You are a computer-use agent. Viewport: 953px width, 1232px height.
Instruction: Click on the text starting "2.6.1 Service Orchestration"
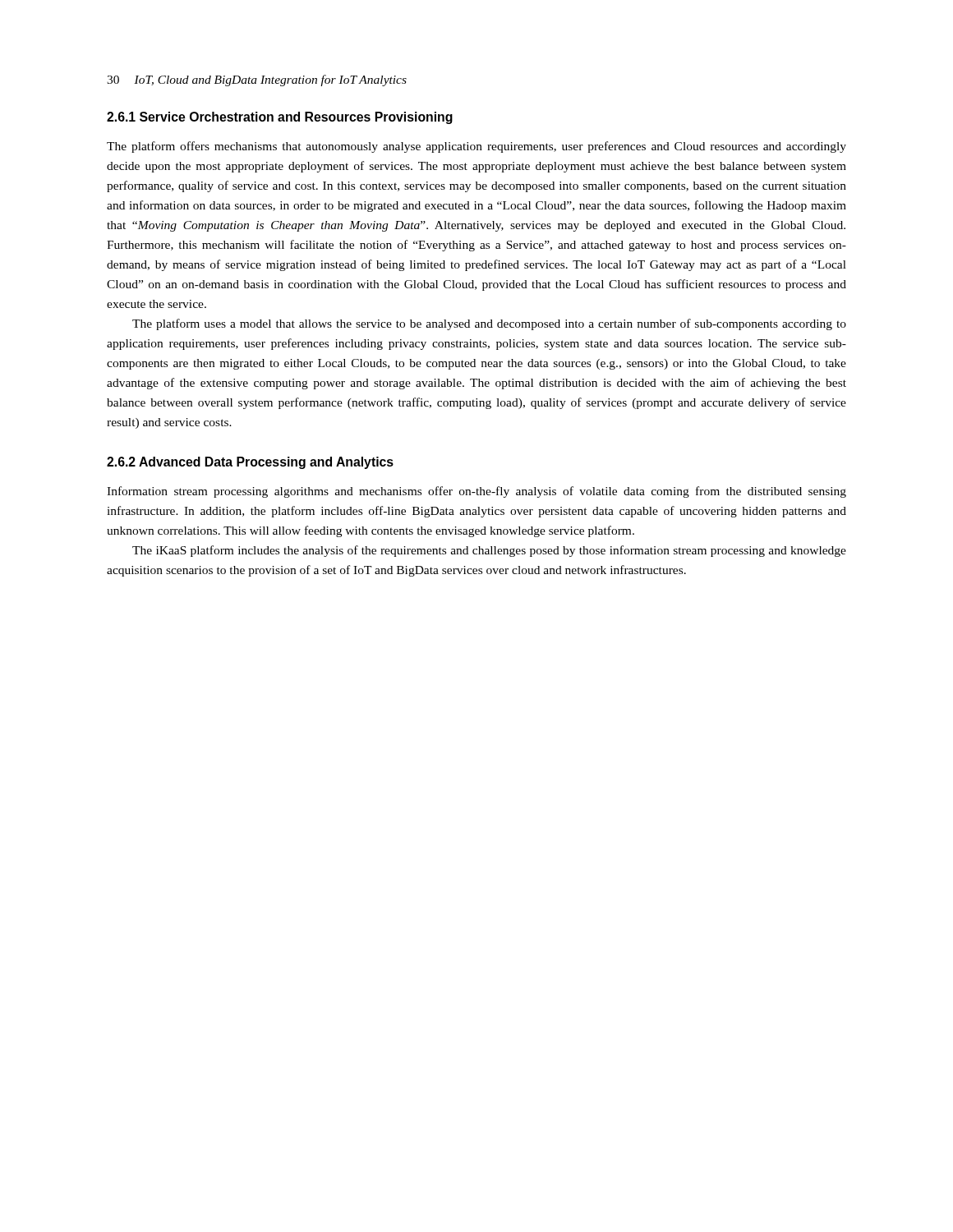click(x=280, y=117)
